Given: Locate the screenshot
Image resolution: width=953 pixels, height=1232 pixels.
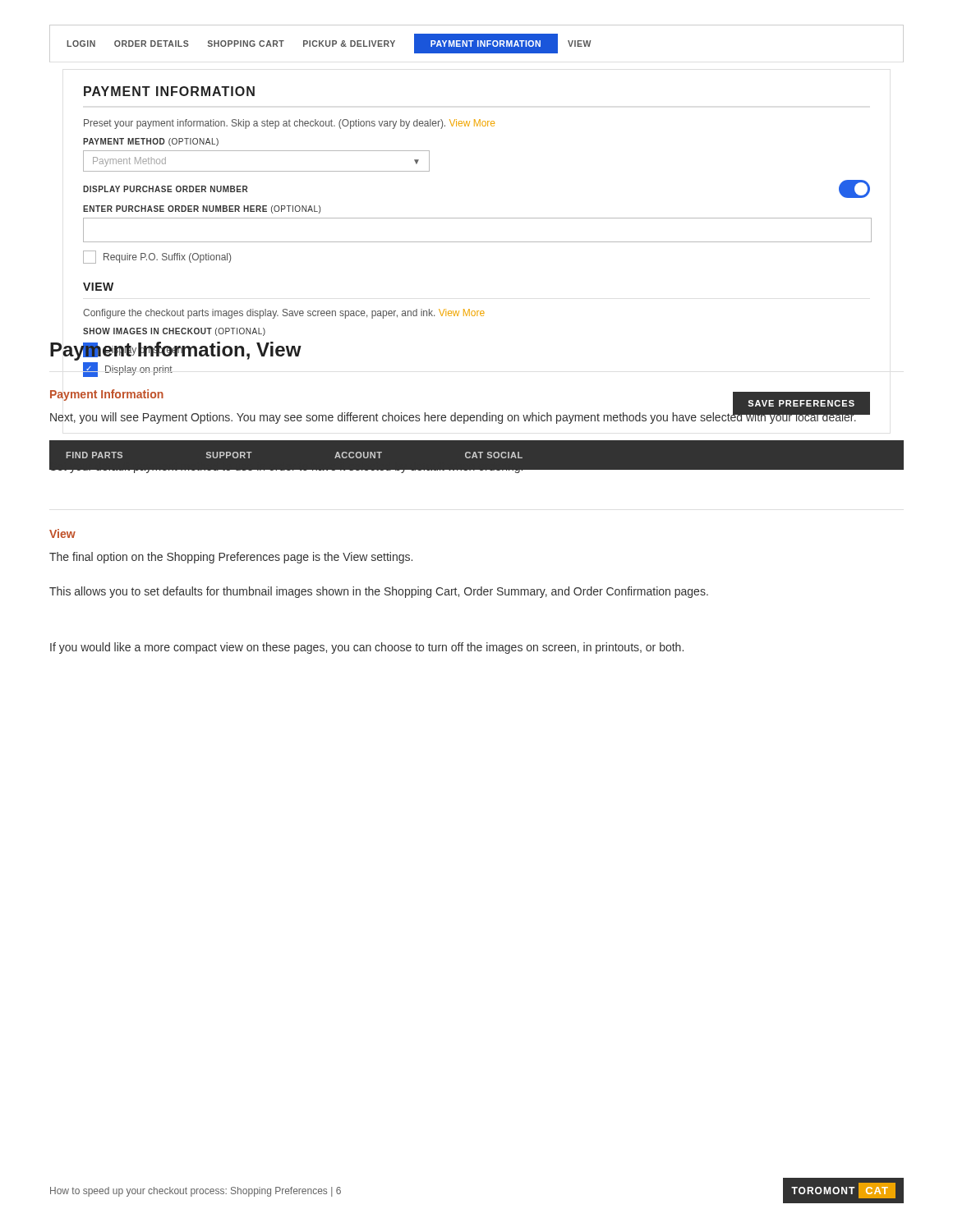Looking at the screenshot, I should pos(476,247).
